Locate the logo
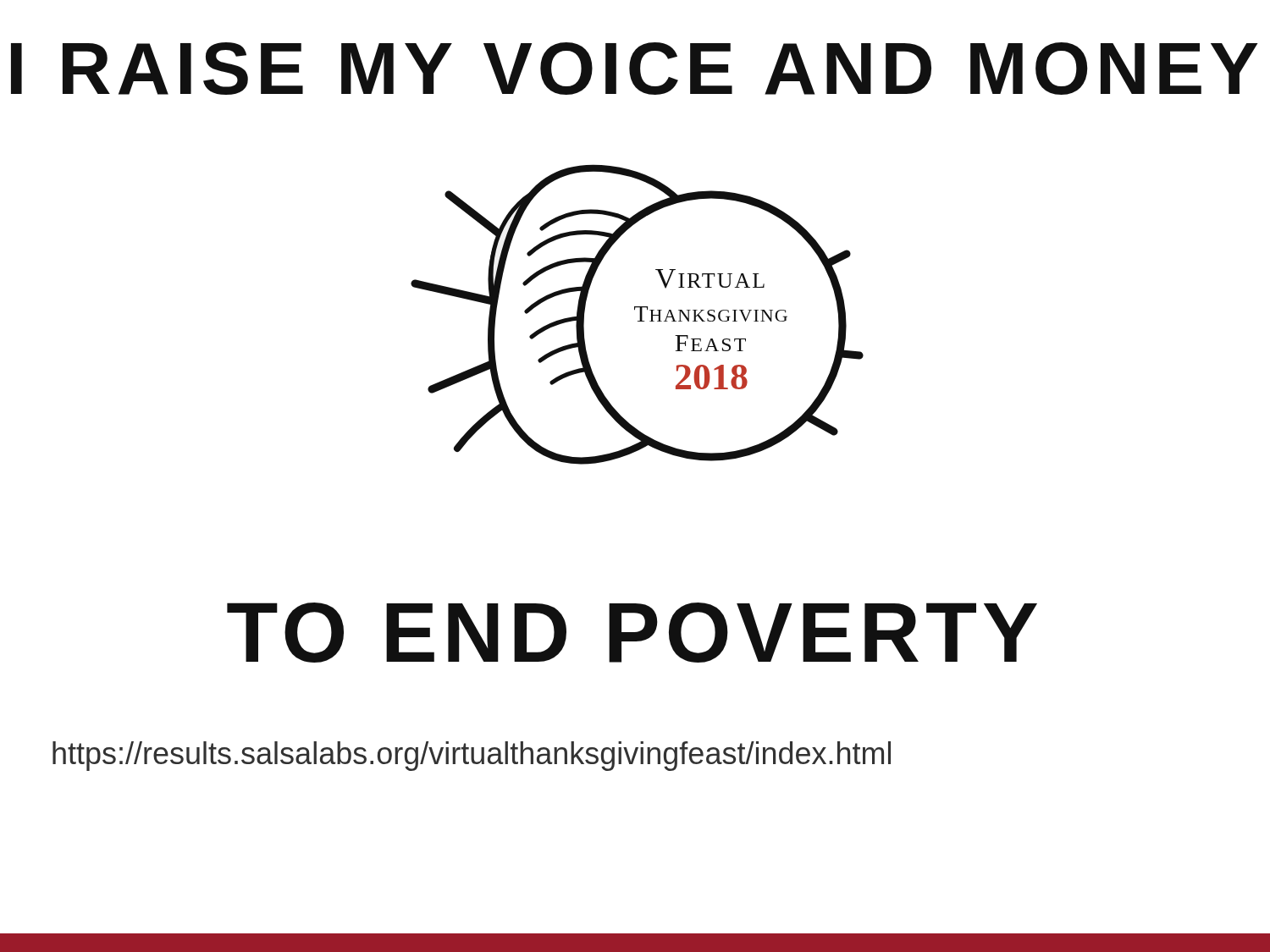This screenshot has width=1270, height=952. pos(635,317)
